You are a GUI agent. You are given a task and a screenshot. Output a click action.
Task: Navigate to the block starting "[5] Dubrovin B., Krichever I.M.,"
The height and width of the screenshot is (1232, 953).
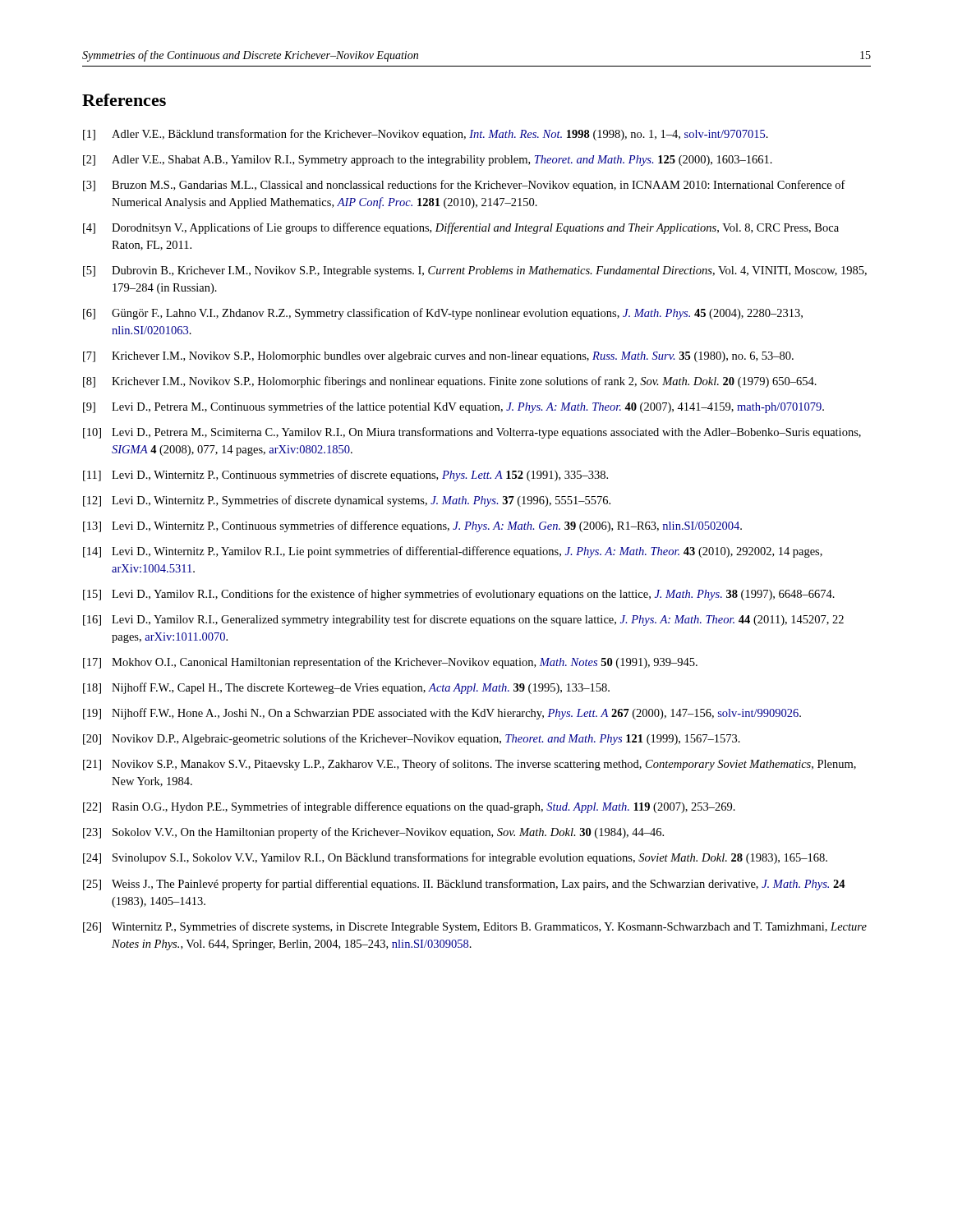coord(476,279)
